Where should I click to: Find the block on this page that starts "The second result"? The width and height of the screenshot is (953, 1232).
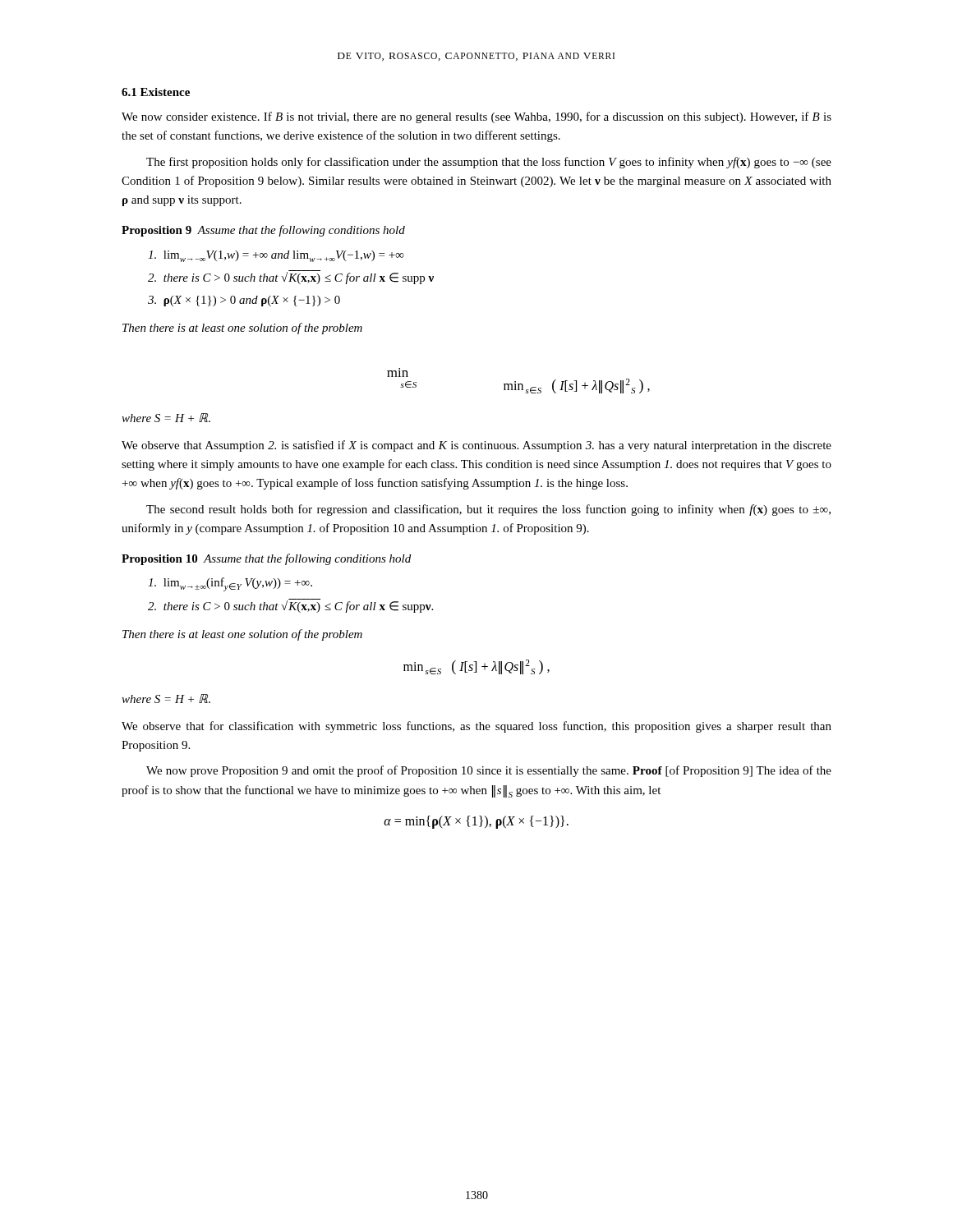tap(476, 518)
